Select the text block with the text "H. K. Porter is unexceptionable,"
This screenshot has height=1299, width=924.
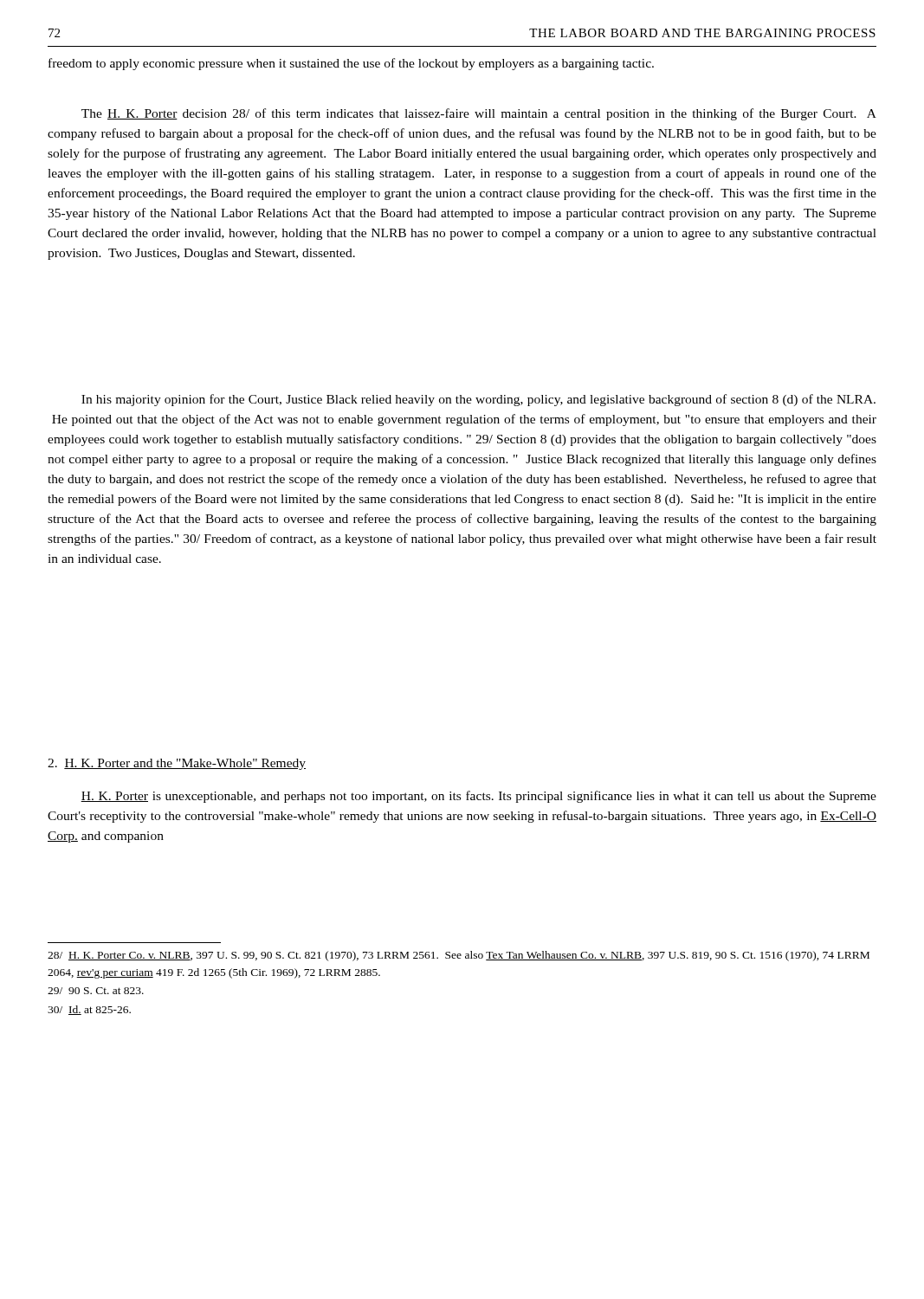pyautogui.click(x=462, y=815)
